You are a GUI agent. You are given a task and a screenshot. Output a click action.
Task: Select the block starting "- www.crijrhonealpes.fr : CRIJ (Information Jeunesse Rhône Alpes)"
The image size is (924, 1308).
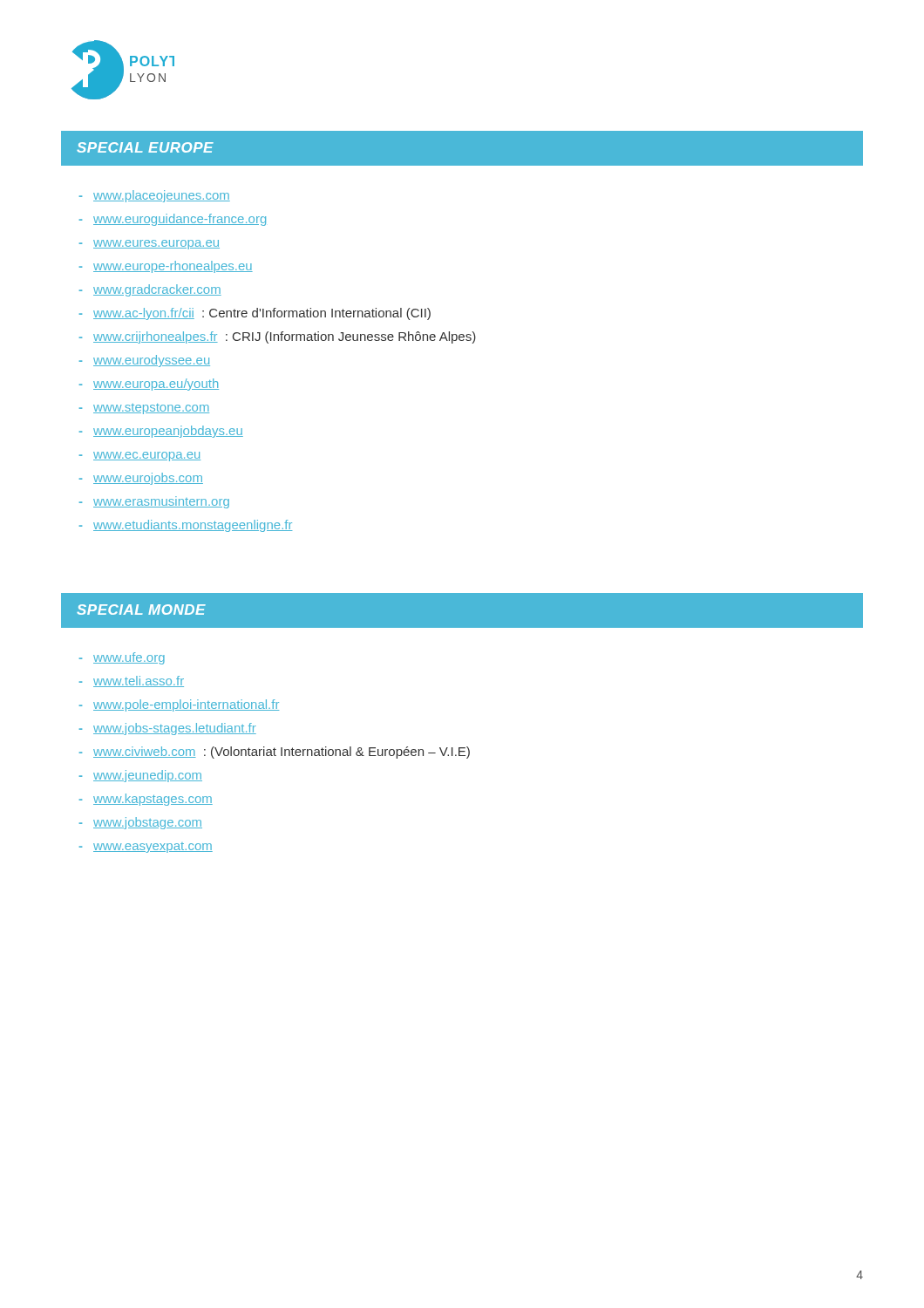tap(277, 336)
